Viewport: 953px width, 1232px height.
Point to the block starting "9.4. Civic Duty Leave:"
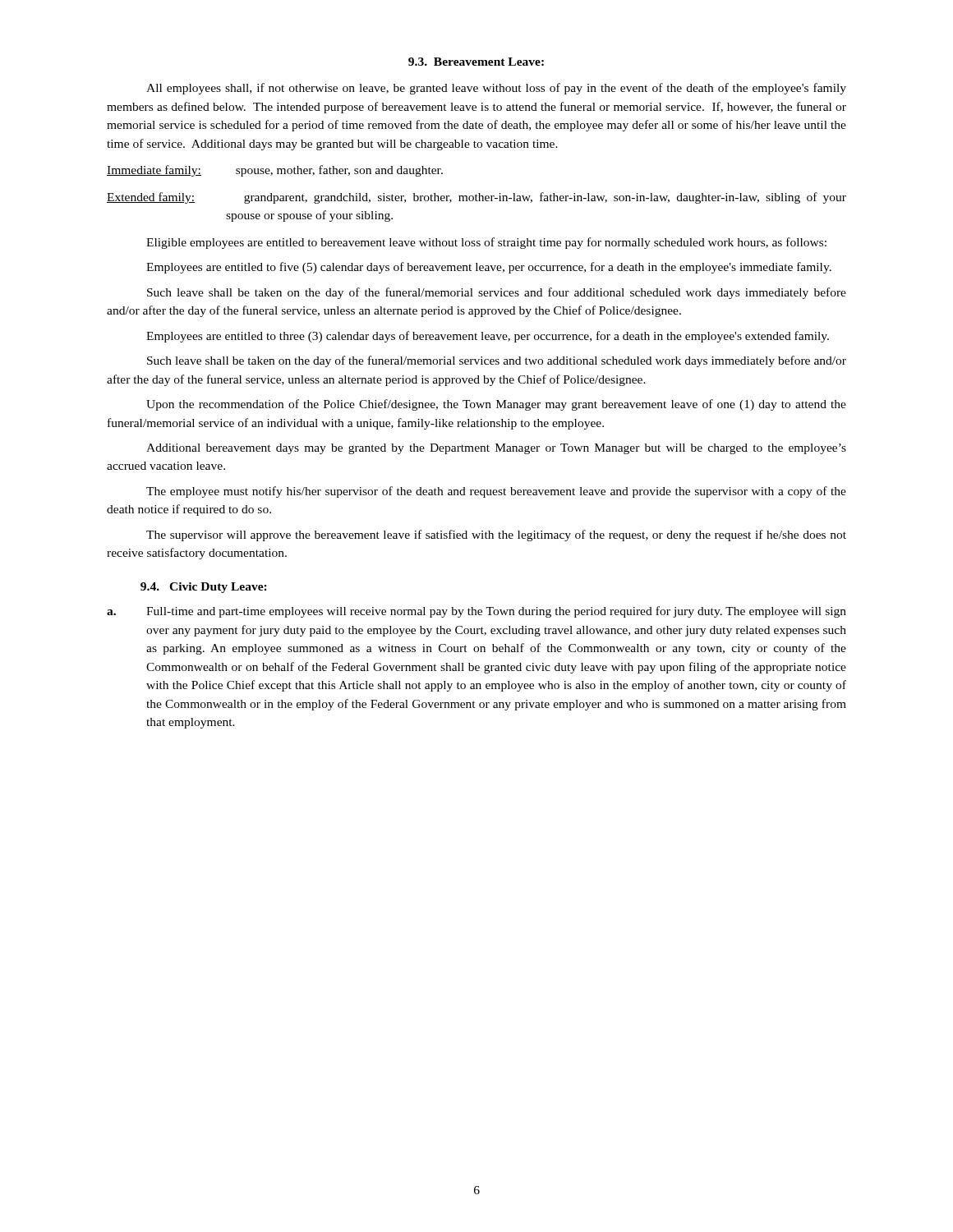pyautogui.click(x=187, y=586)
